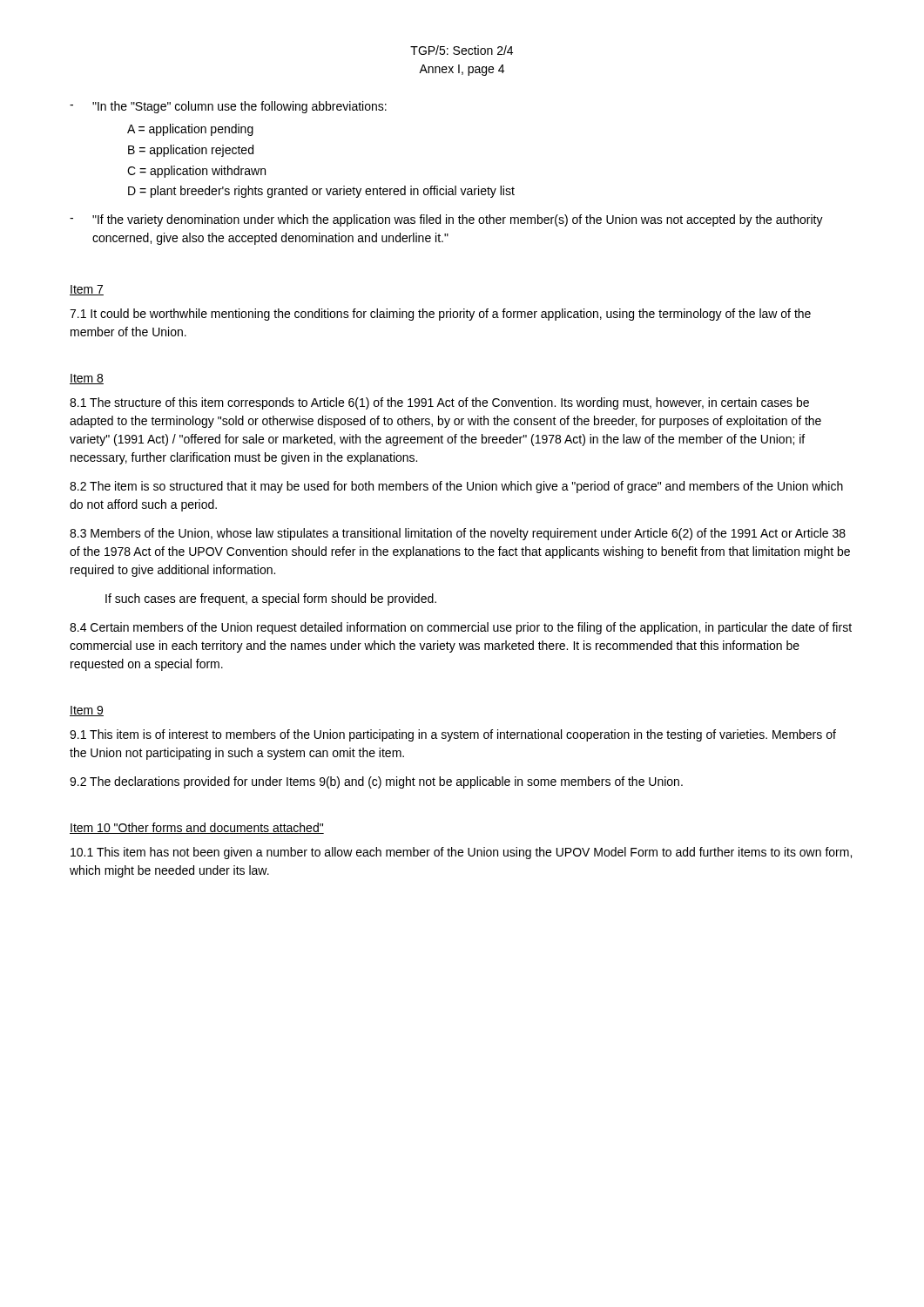The width and height of the screenshot is (924, 1307).
Task: Locate the block of text that opens with "If such cases are frequent, a"
Action: click(x=271, y=599)
